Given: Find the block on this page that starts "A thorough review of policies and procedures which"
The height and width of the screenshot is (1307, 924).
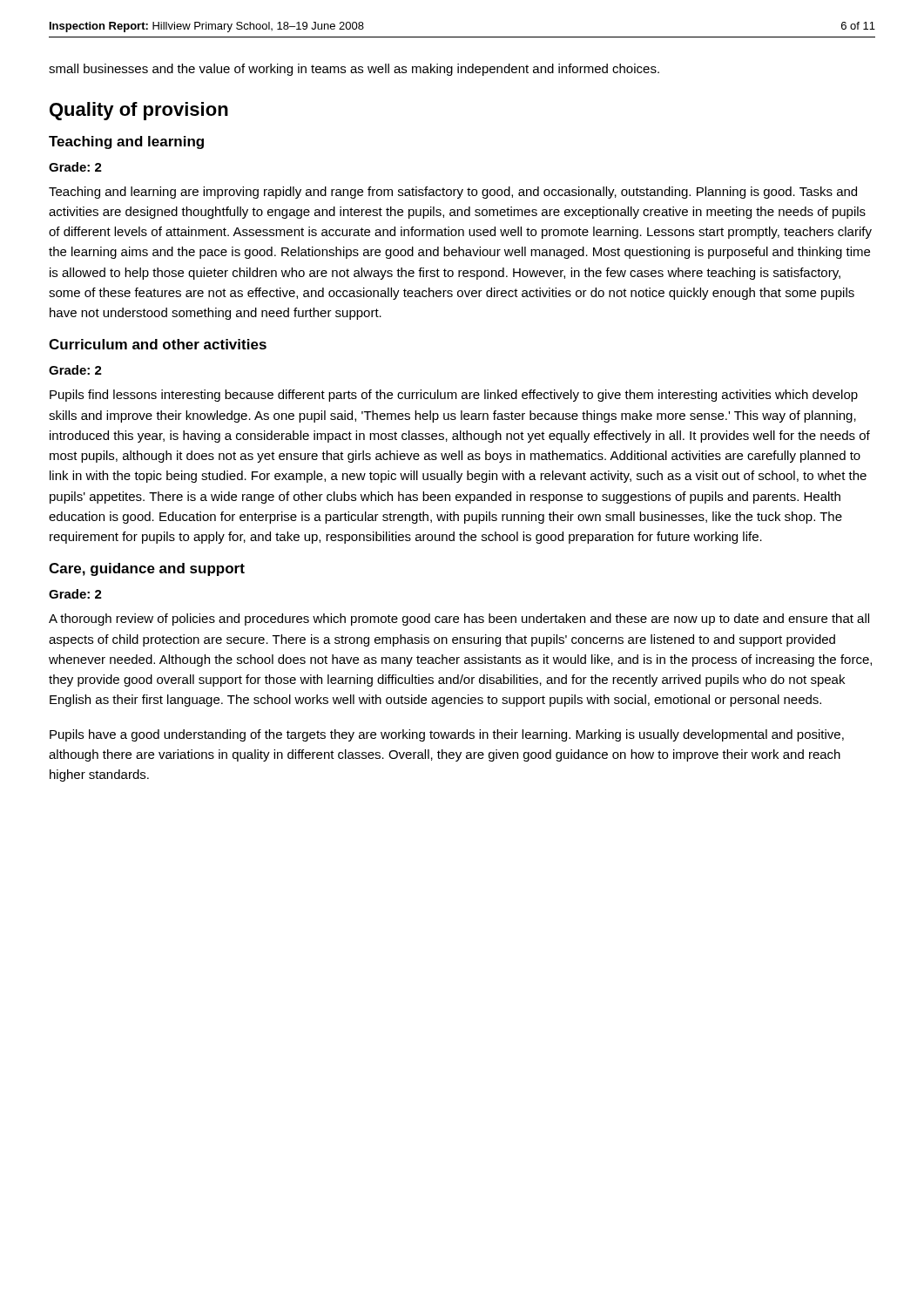Looking at the screenshot, I should tap(461, 659).
